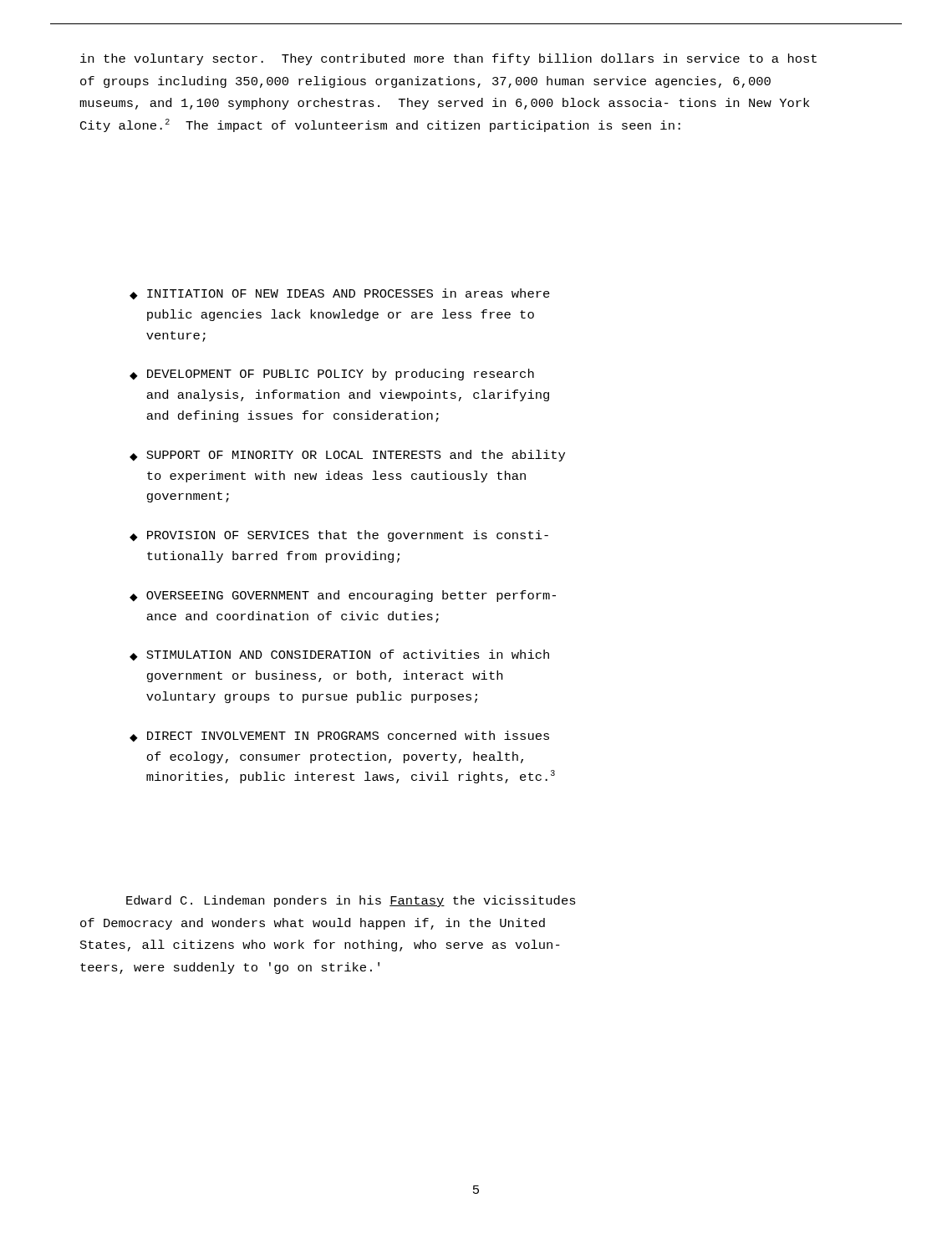
Task: Point to the block beginning "◆ SUPPORT OF MINORITY OR"
Action: coord(486,477)
